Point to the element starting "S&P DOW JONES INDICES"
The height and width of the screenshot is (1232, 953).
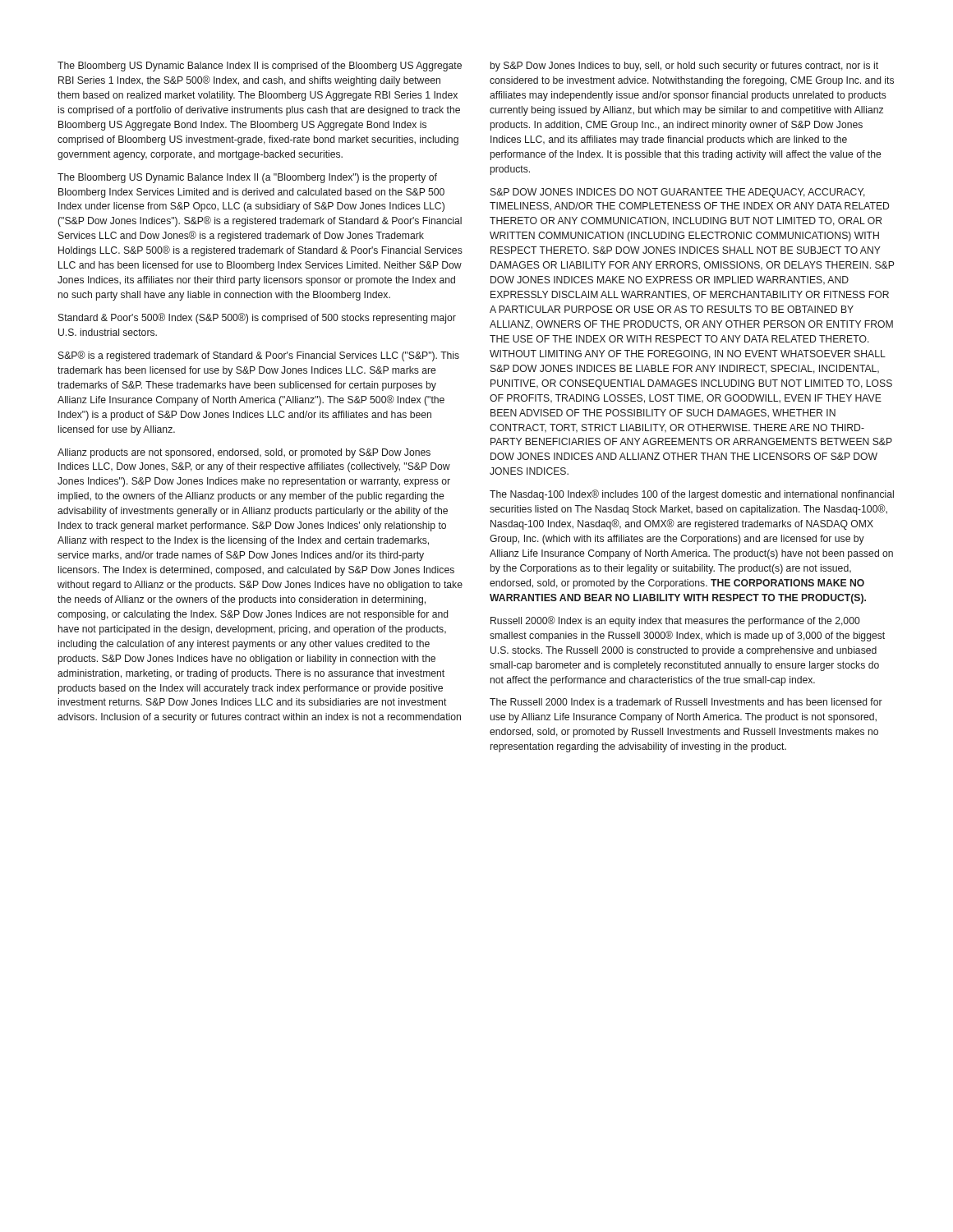[693, 333]
